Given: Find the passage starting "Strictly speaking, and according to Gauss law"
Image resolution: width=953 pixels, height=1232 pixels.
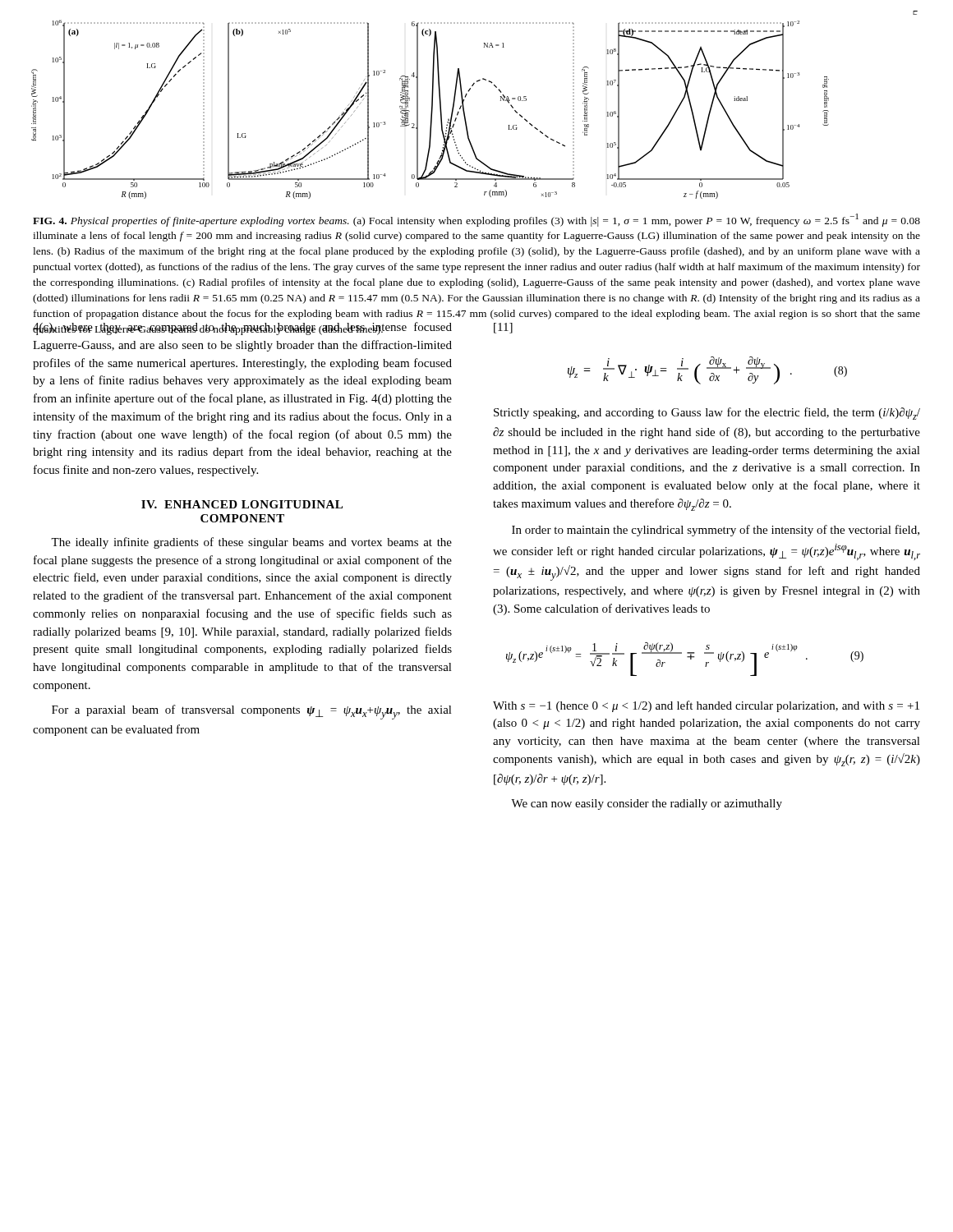Looking at the screenshot, I should [707, 511].
